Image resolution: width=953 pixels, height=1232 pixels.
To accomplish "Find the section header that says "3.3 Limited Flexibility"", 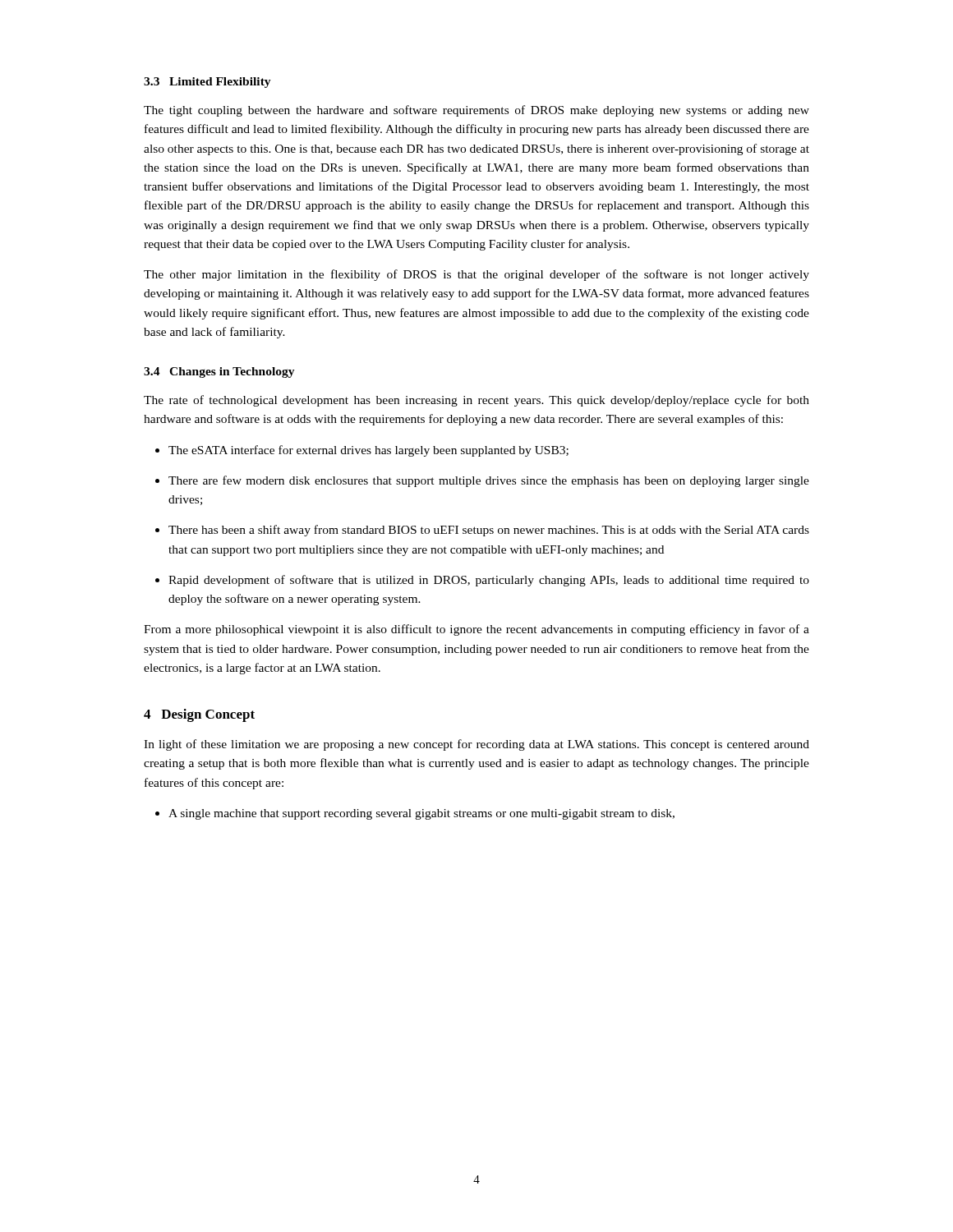I will [207, 81].
